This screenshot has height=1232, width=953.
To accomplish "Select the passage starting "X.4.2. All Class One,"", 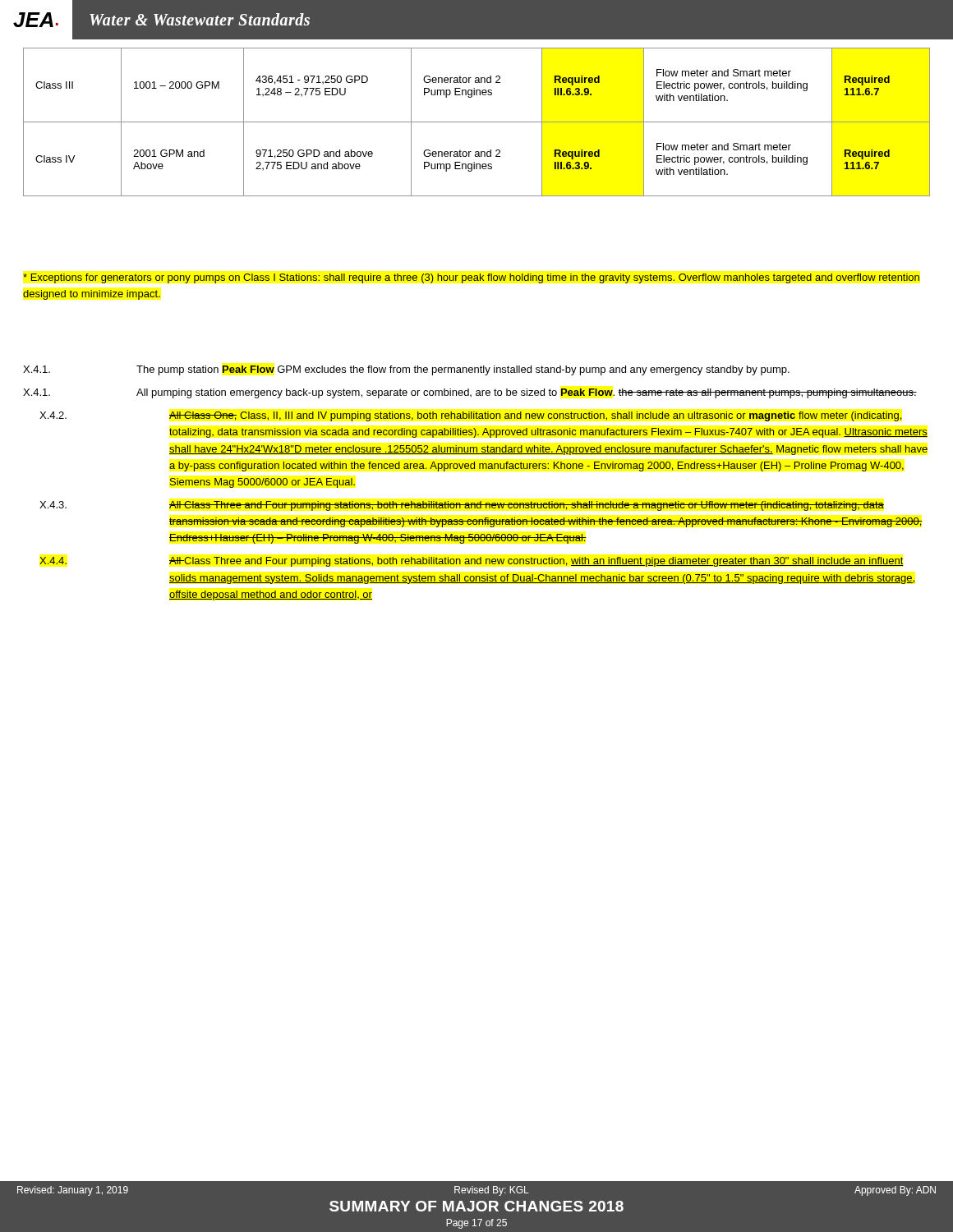I will [x=476, y=449].
